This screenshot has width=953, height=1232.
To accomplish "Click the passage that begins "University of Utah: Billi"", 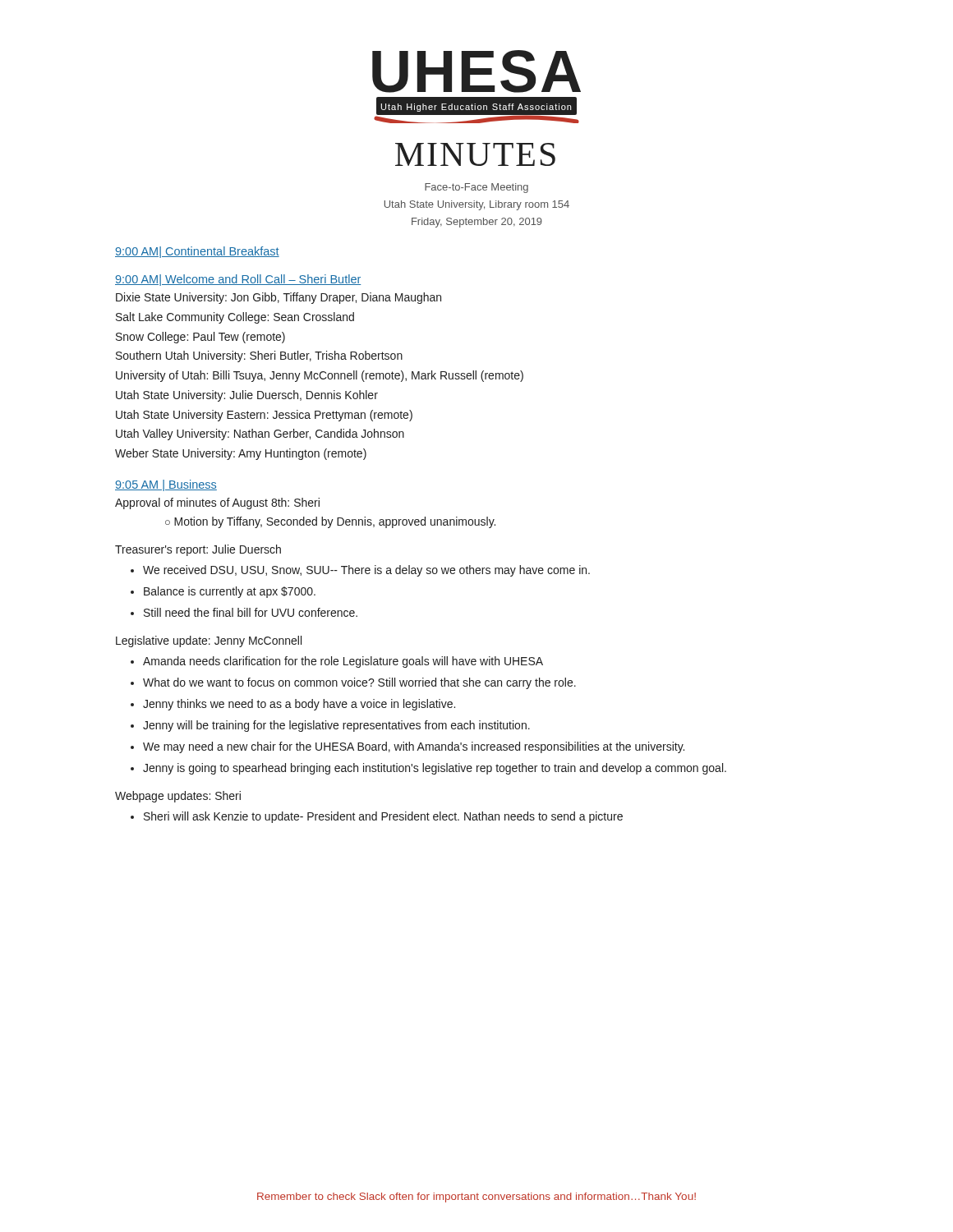I will 319,375.
